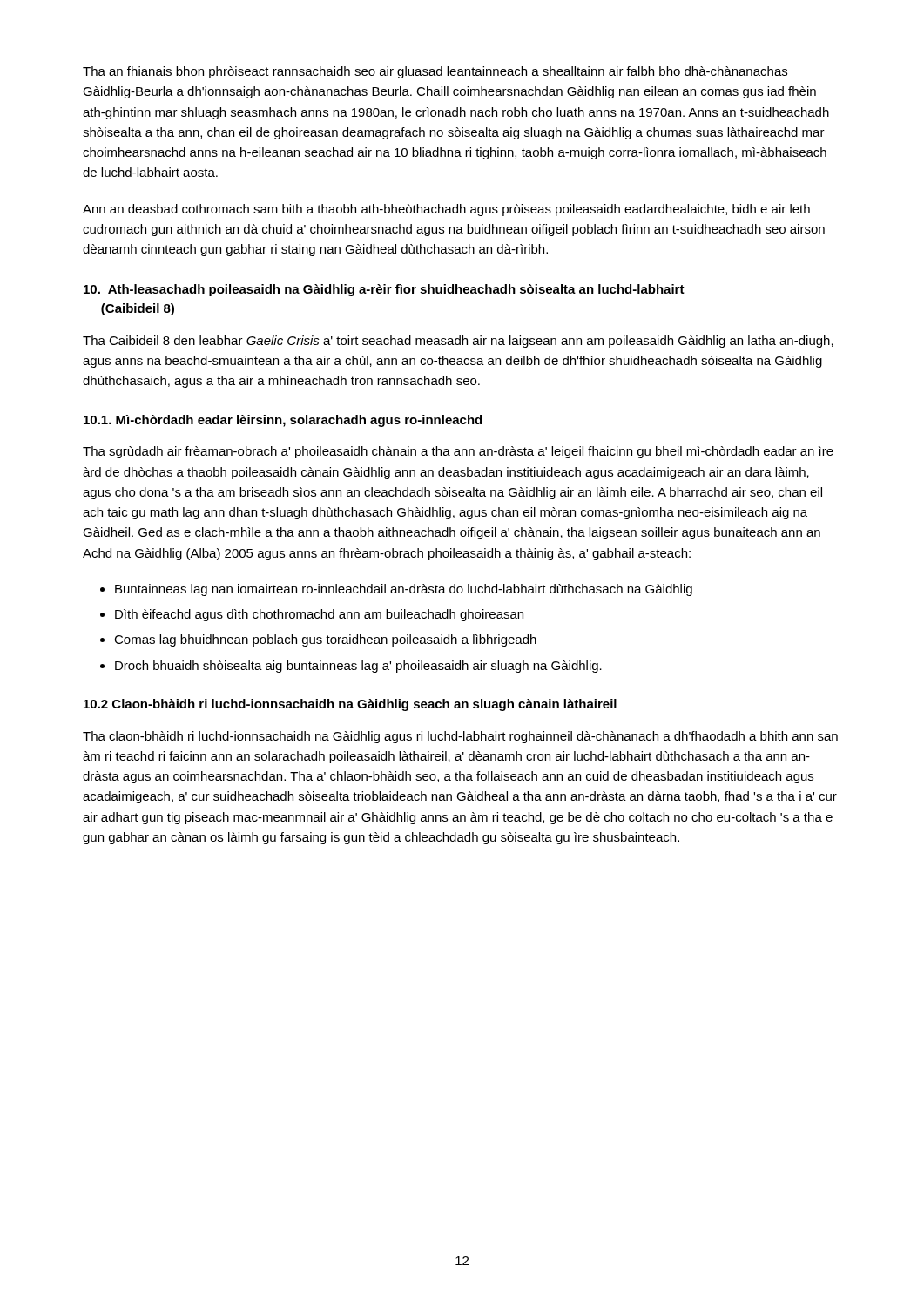This screenshot has width=924, height=1307.
Task: Point to the block beginning "Comas lag bhuidhnean poblach gus"
Action: [x=325, y=639]
